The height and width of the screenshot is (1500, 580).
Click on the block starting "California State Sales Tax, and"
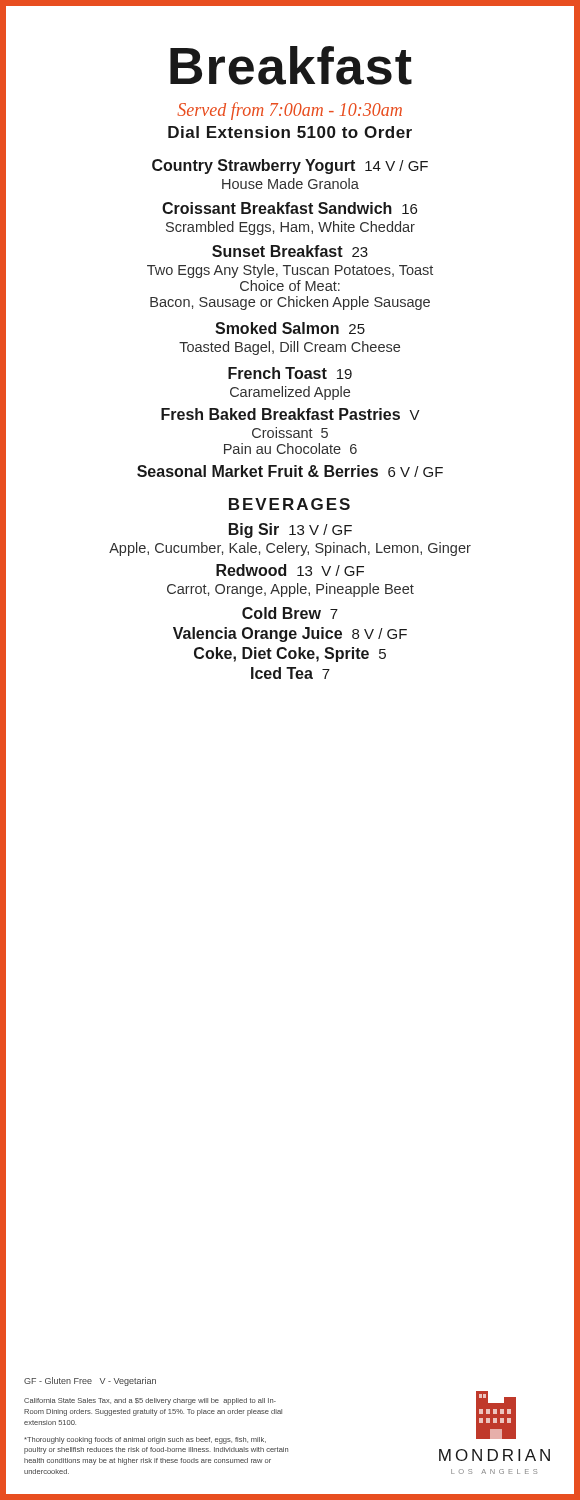click(x=153, y=1411)
